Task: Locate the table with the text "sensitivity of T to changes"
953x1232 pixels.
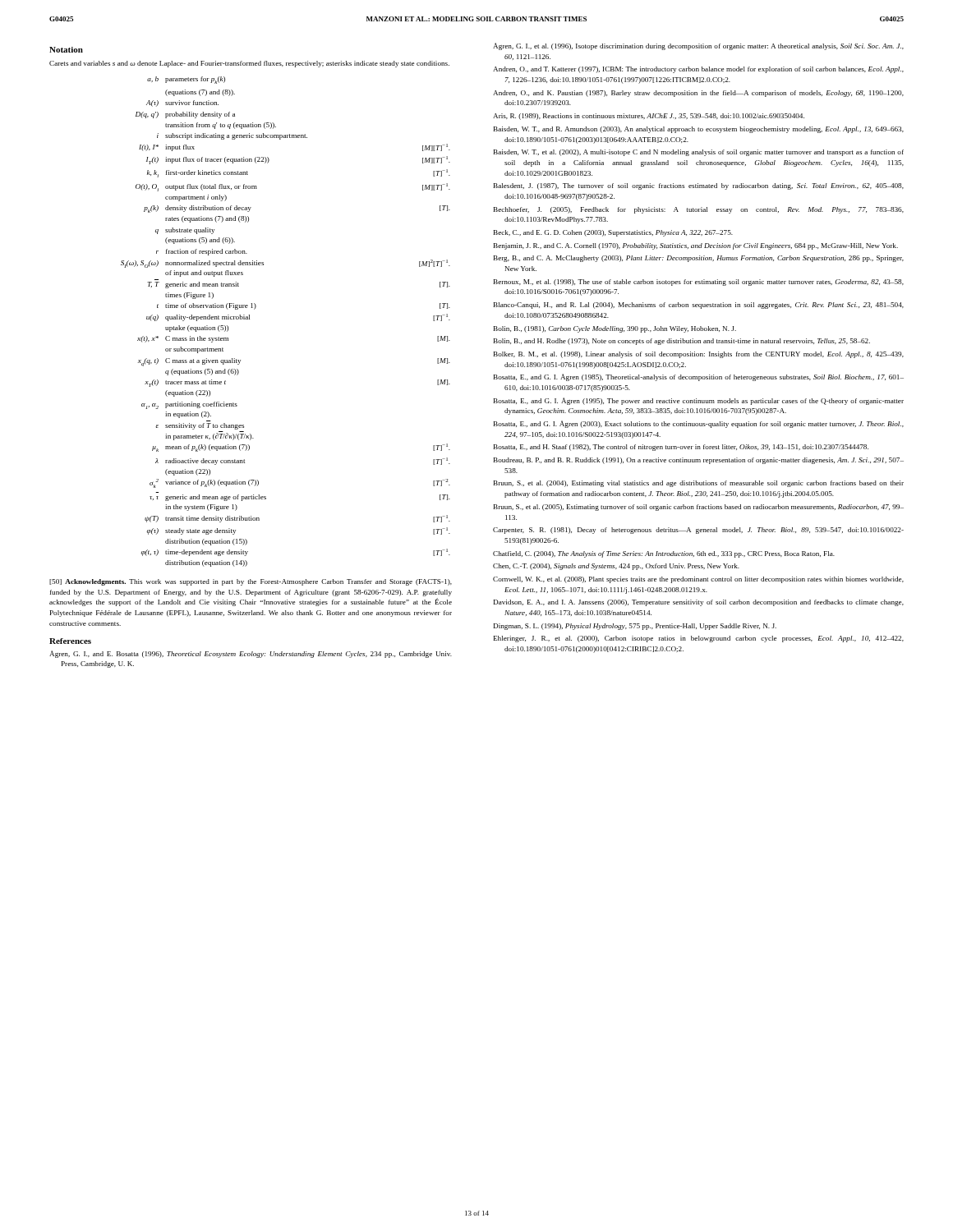Action: pyautogui.click(x=251, y=321)
